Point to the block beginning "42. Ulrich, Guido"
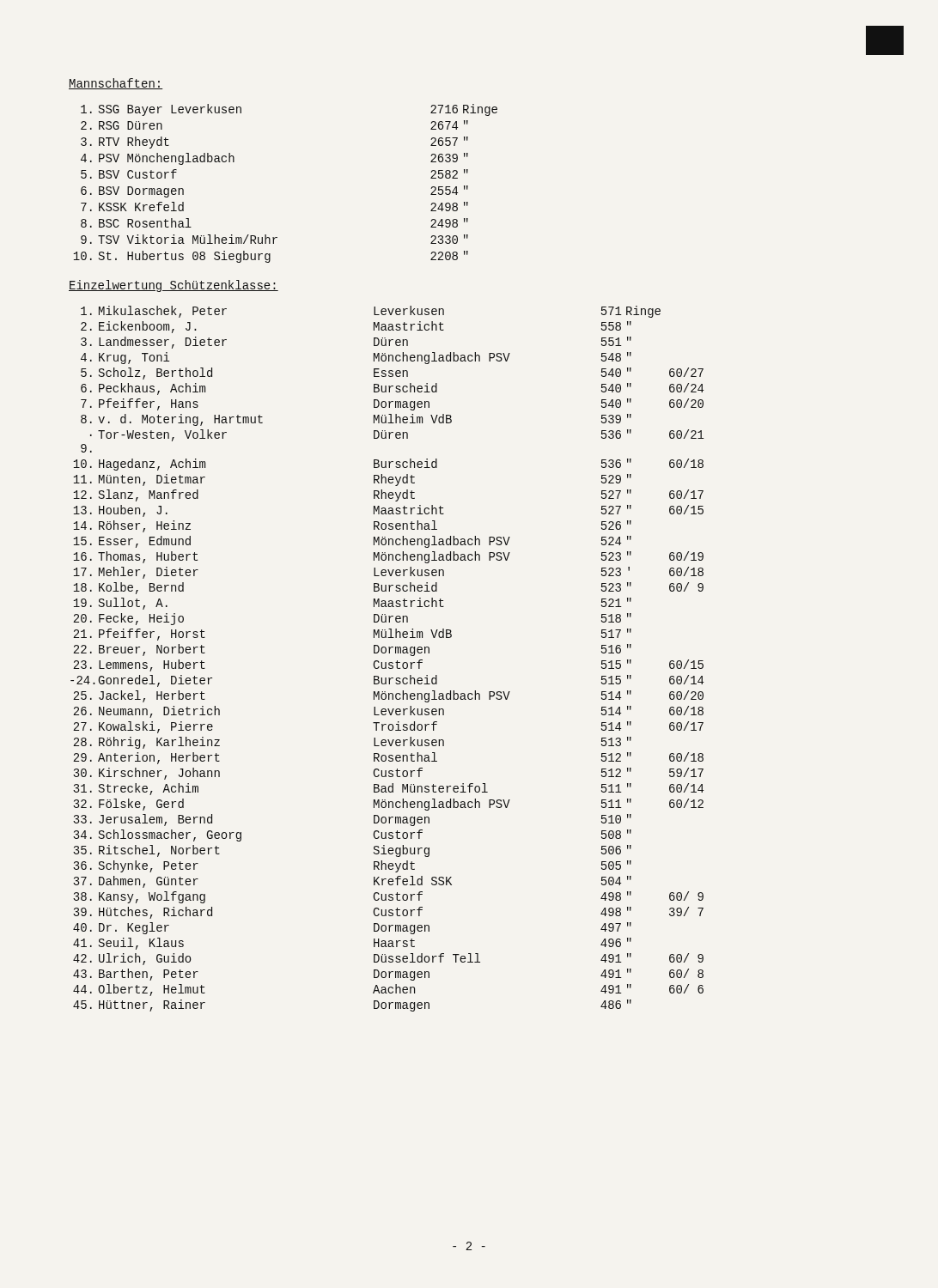This screenshot has width=938, height=1288. point(403,959)
